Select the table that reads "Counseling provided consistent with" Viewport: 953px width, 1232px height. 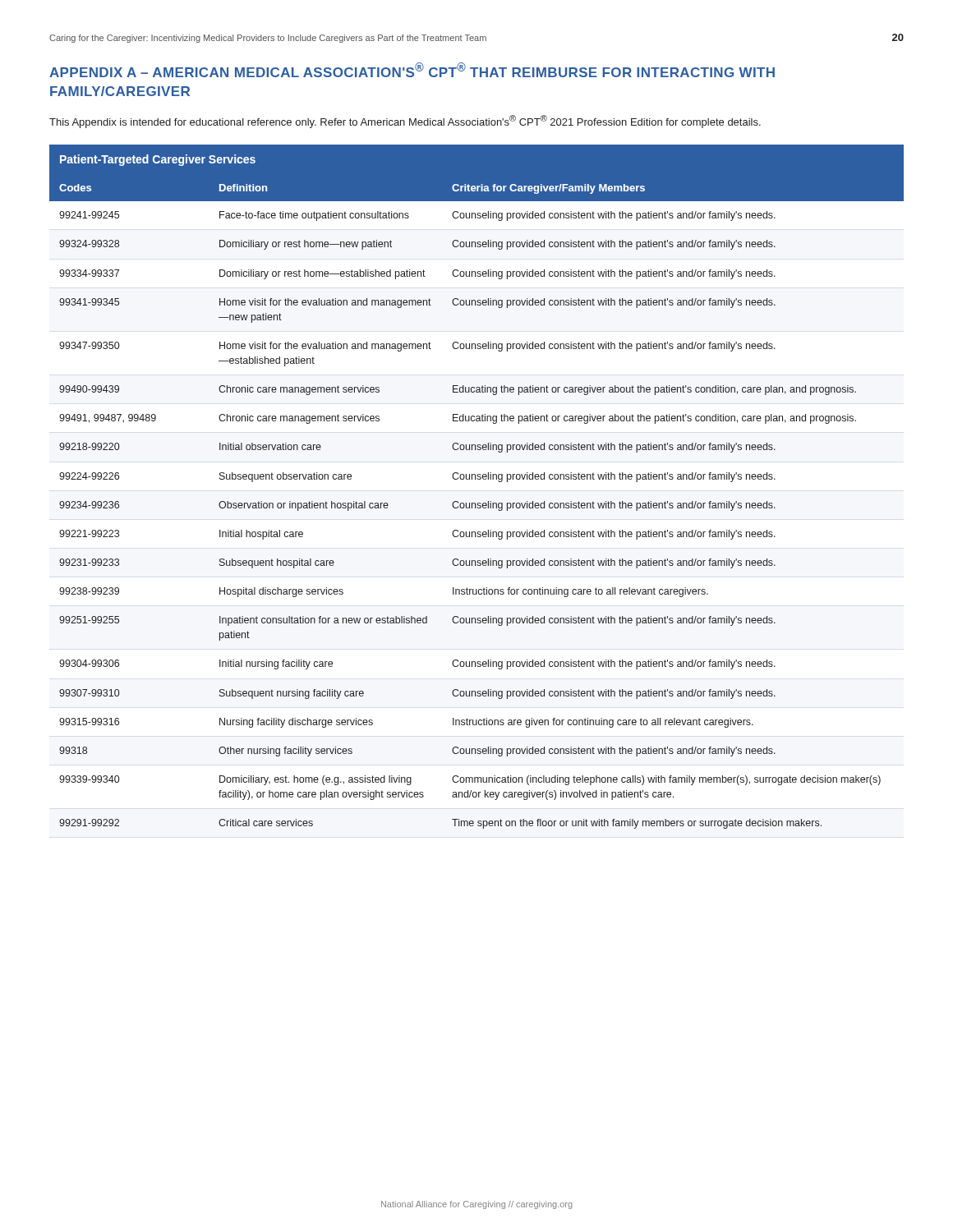pos(476,491)
